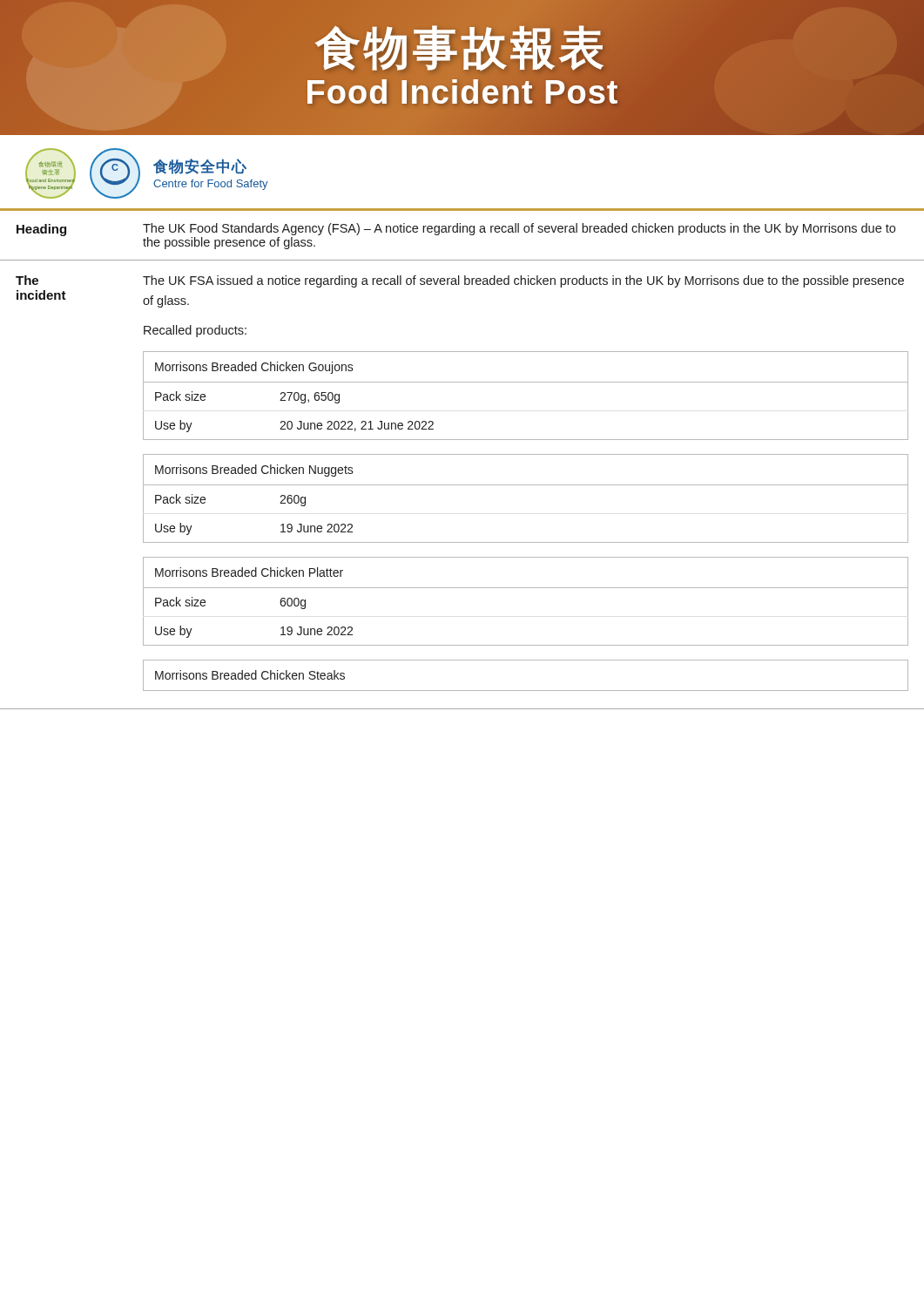Image resolution: width=924 pixels, height=1307 pixels.
Task: Find the illustration
Action: 462,68
